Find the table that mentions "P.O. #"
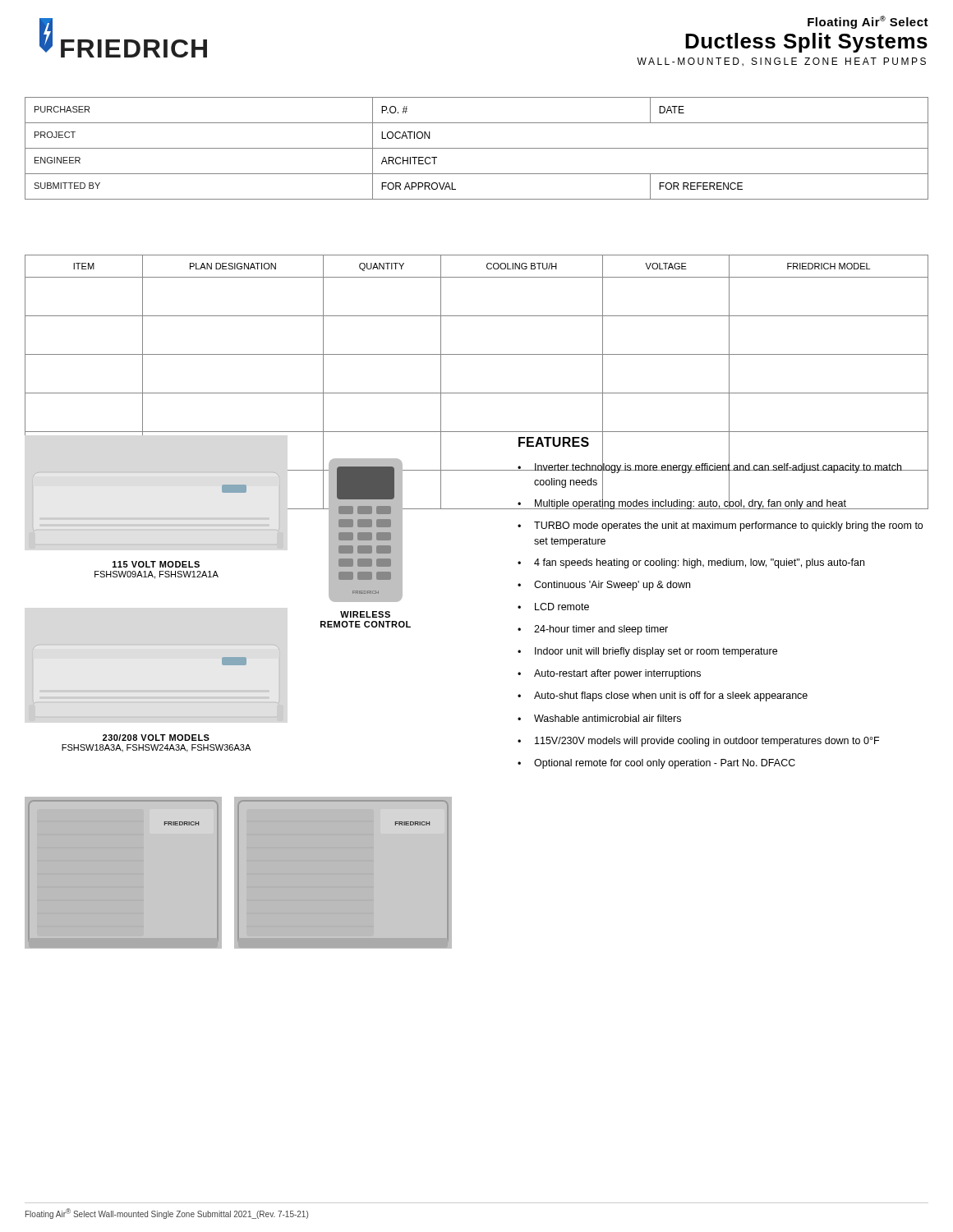The image size is (953, 1232). pos(476,148)
